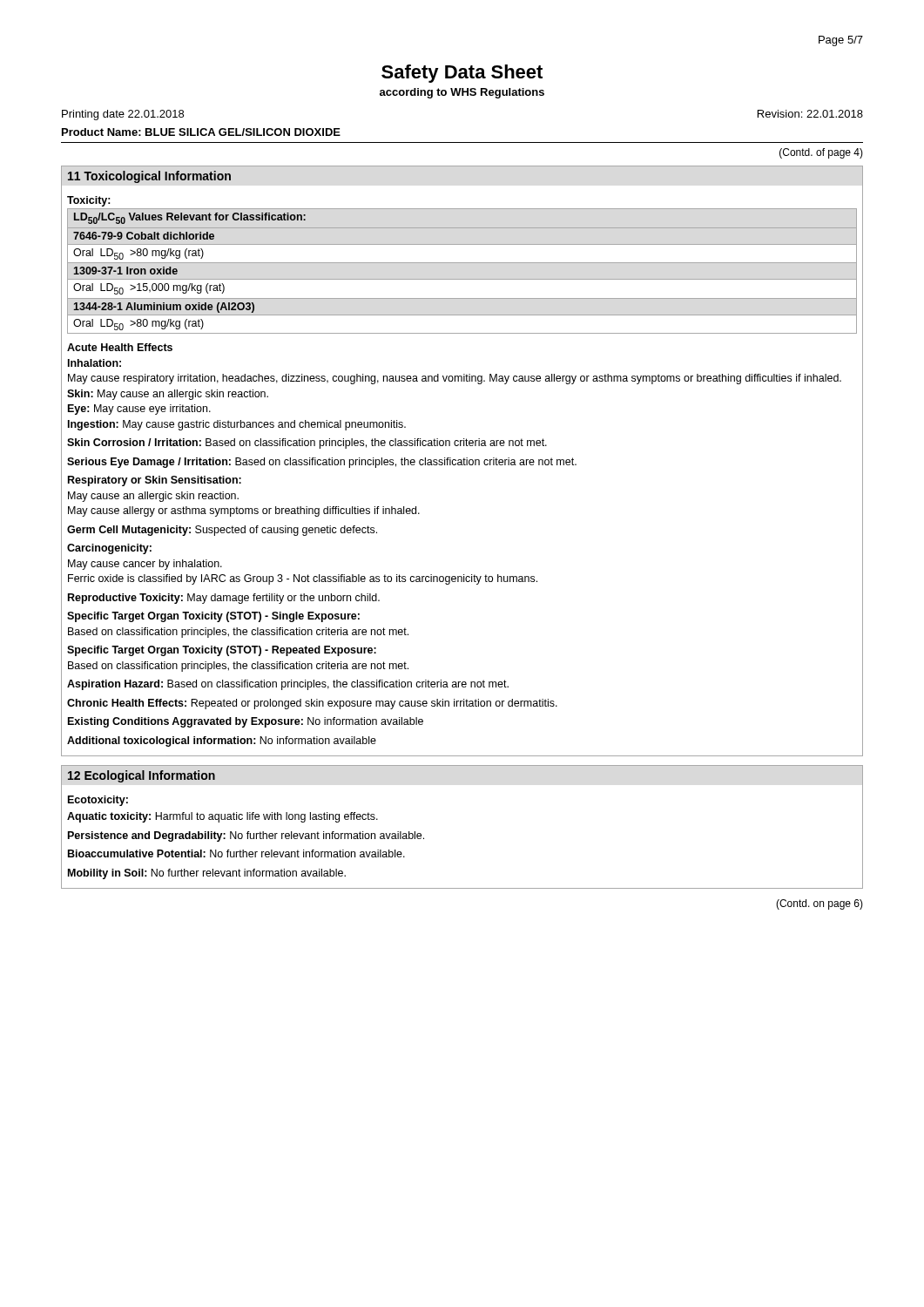924x1307 pixels.
Task: Navigate to the block starting "Aspiration Hazard: Based on"
Action: (288, 684)
